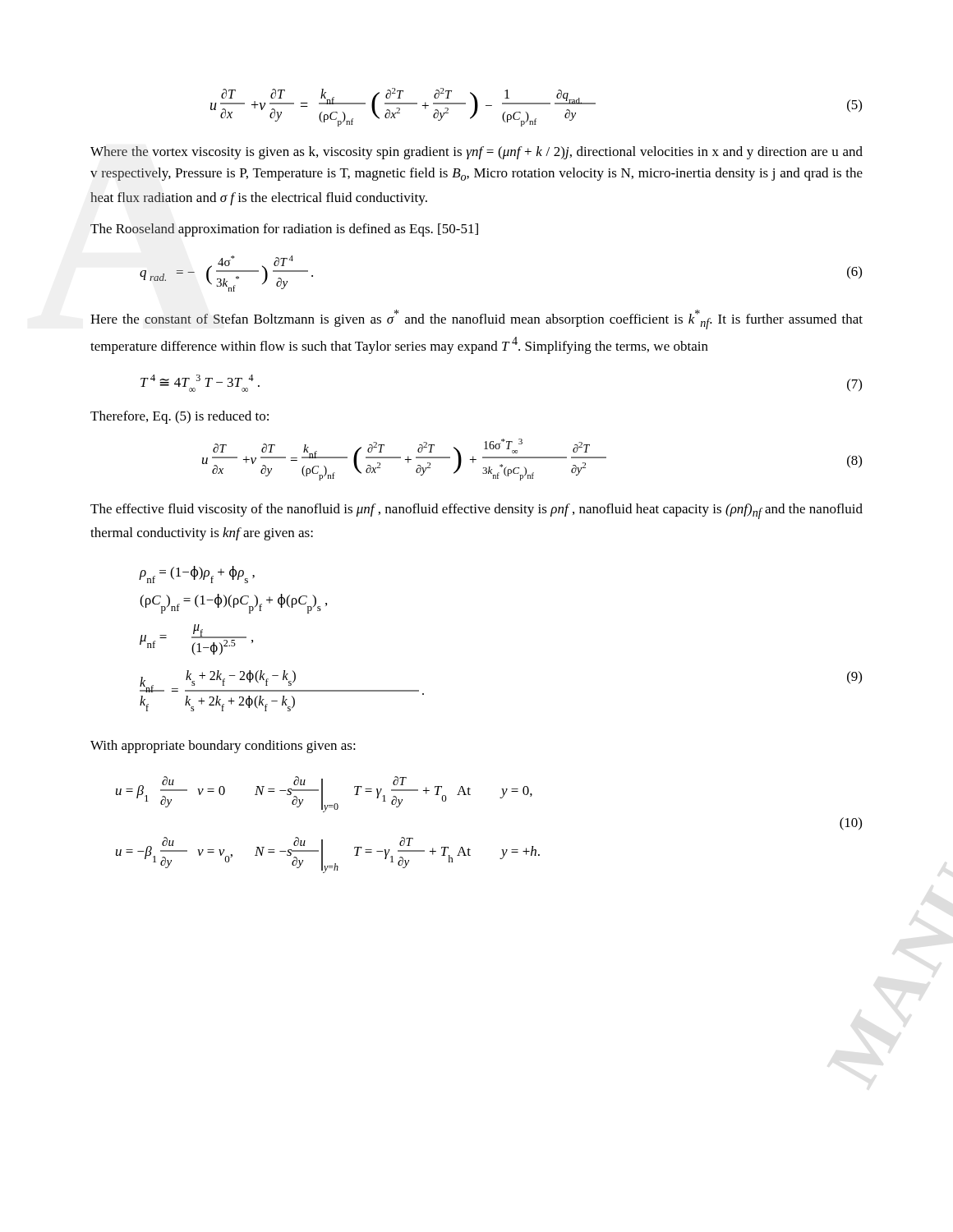The width and height of the screenshot is (953, 1232).
Task: Click on the text containing "Therefore, Eq. (5) is reduced to:"
Action: tap(180, 417)
